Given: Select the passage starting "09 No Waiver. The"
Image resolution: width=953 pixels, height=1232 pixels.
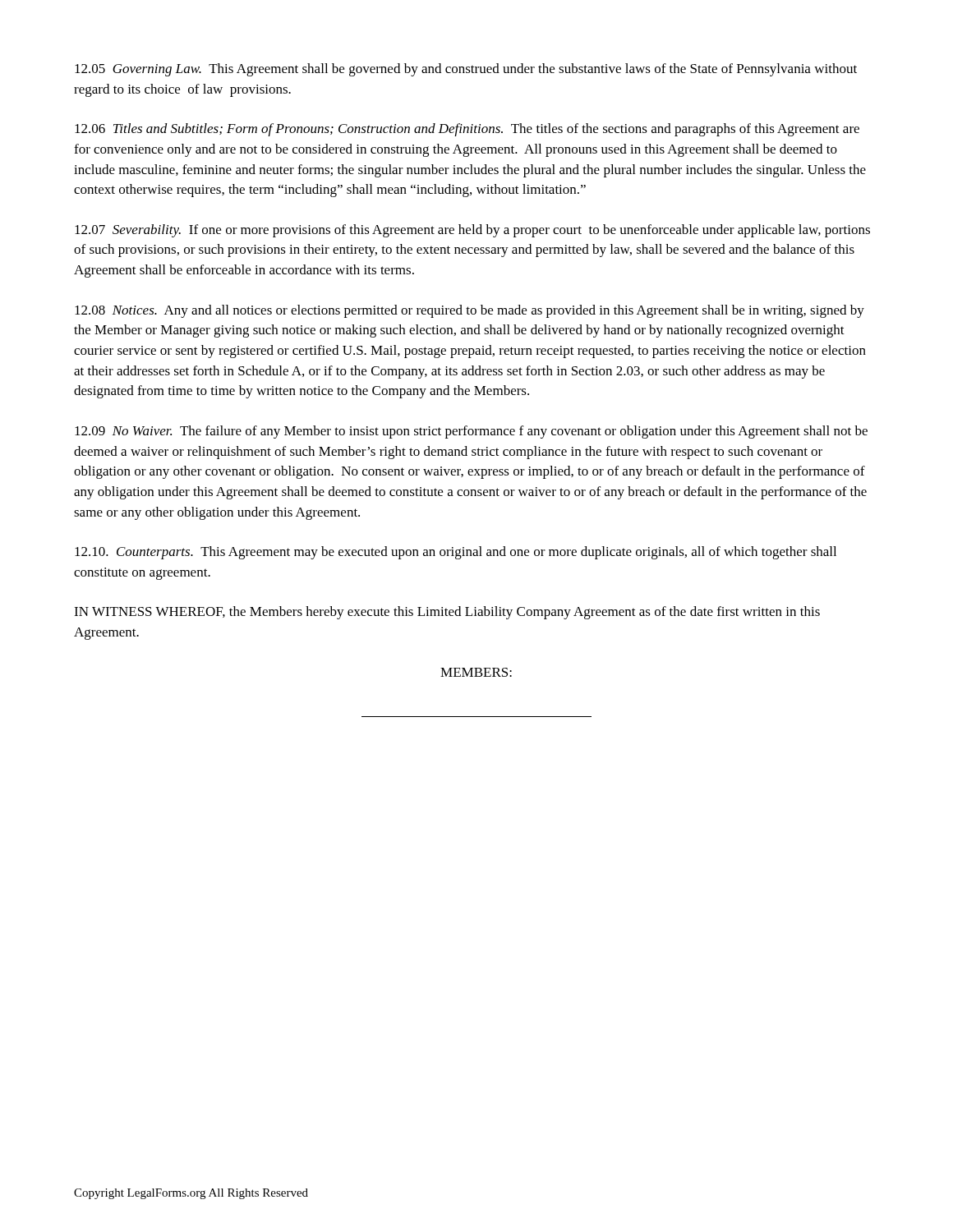Looking at the screenshot, I should (471, 471).
